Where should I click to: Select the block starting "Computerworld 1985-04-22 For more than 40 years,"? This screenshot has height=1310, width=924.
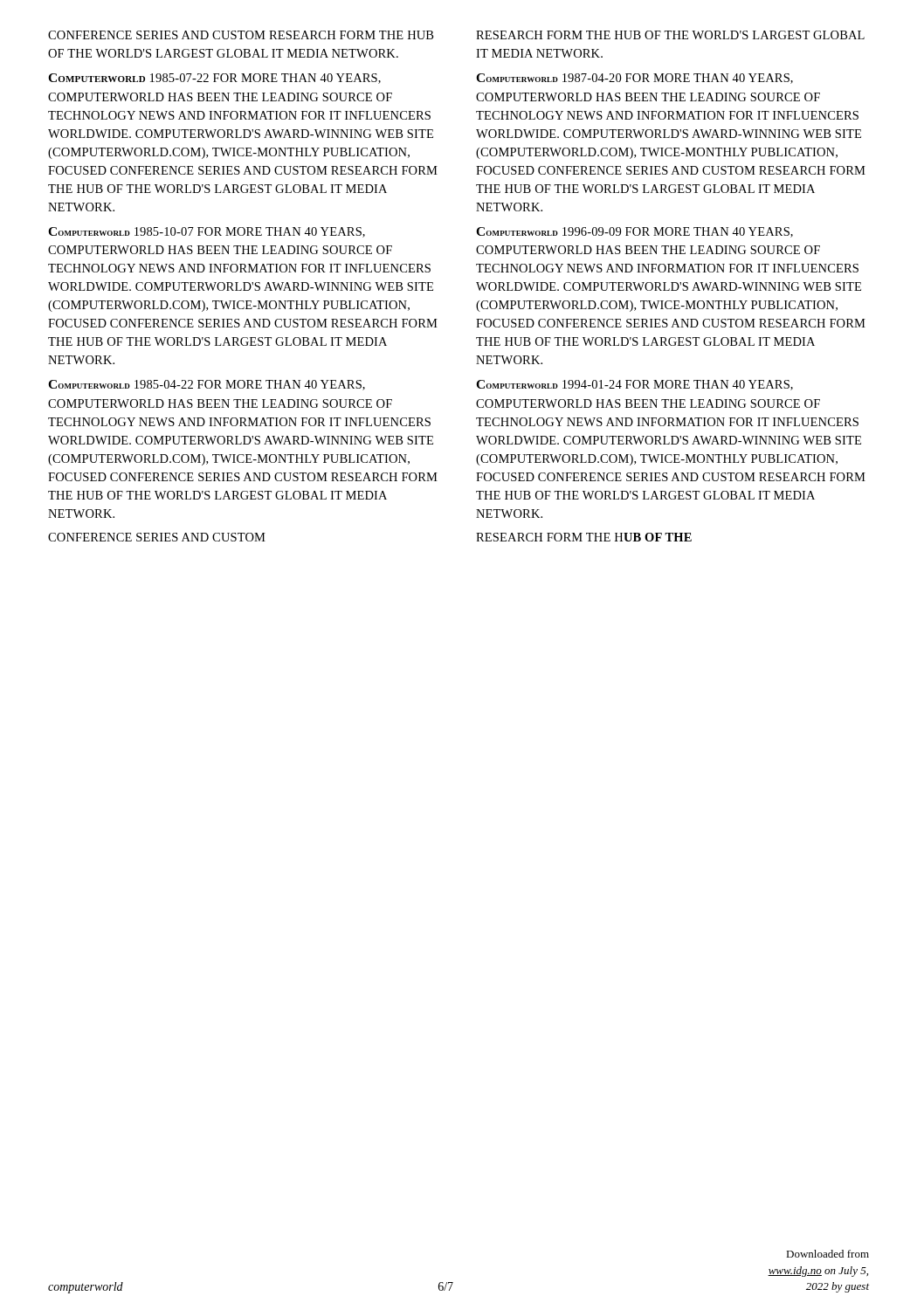coord(245,449)
